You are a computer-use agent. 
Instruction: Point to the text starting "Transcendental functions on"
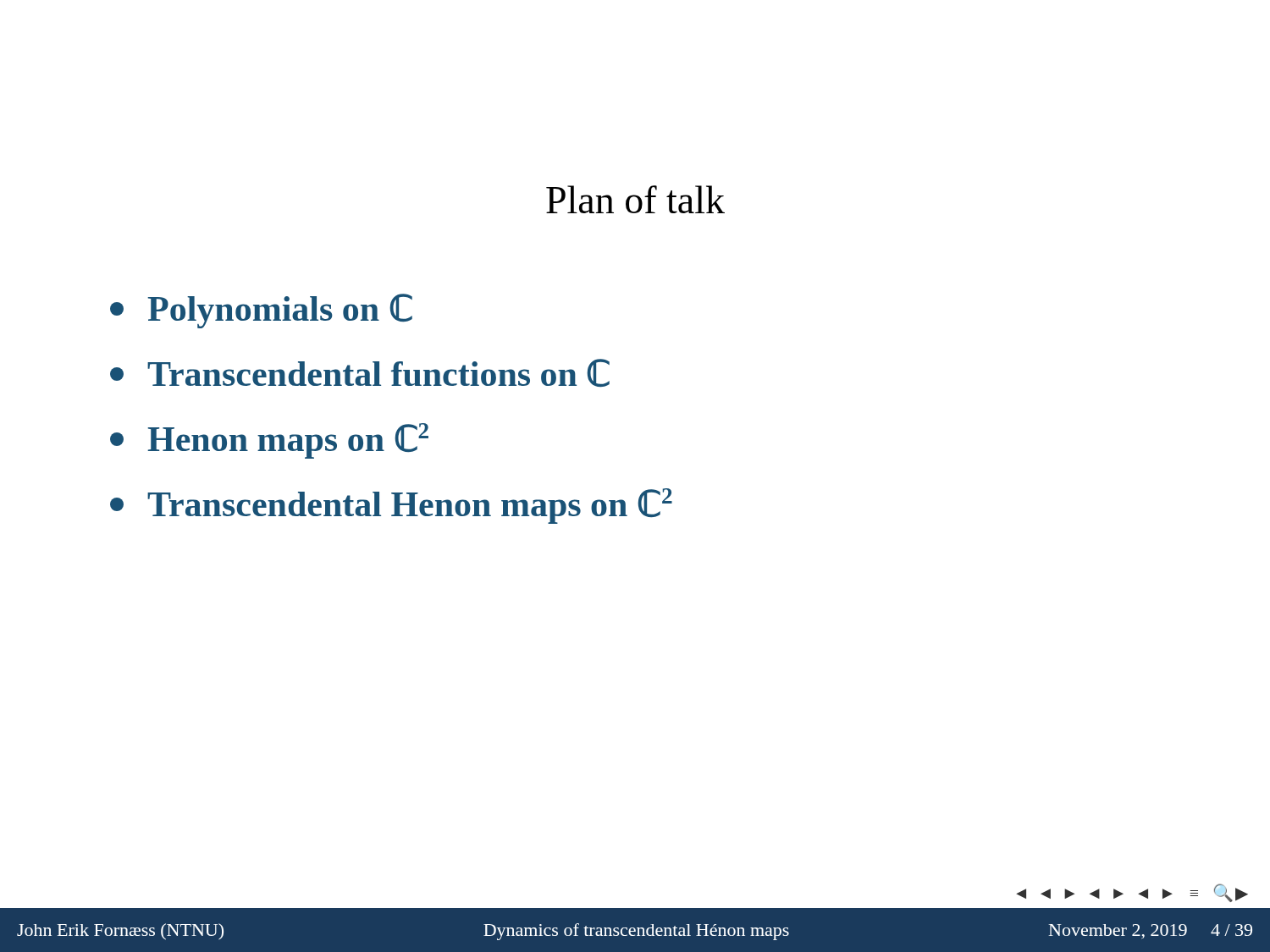pyautogui.click(x=360, y=374)
